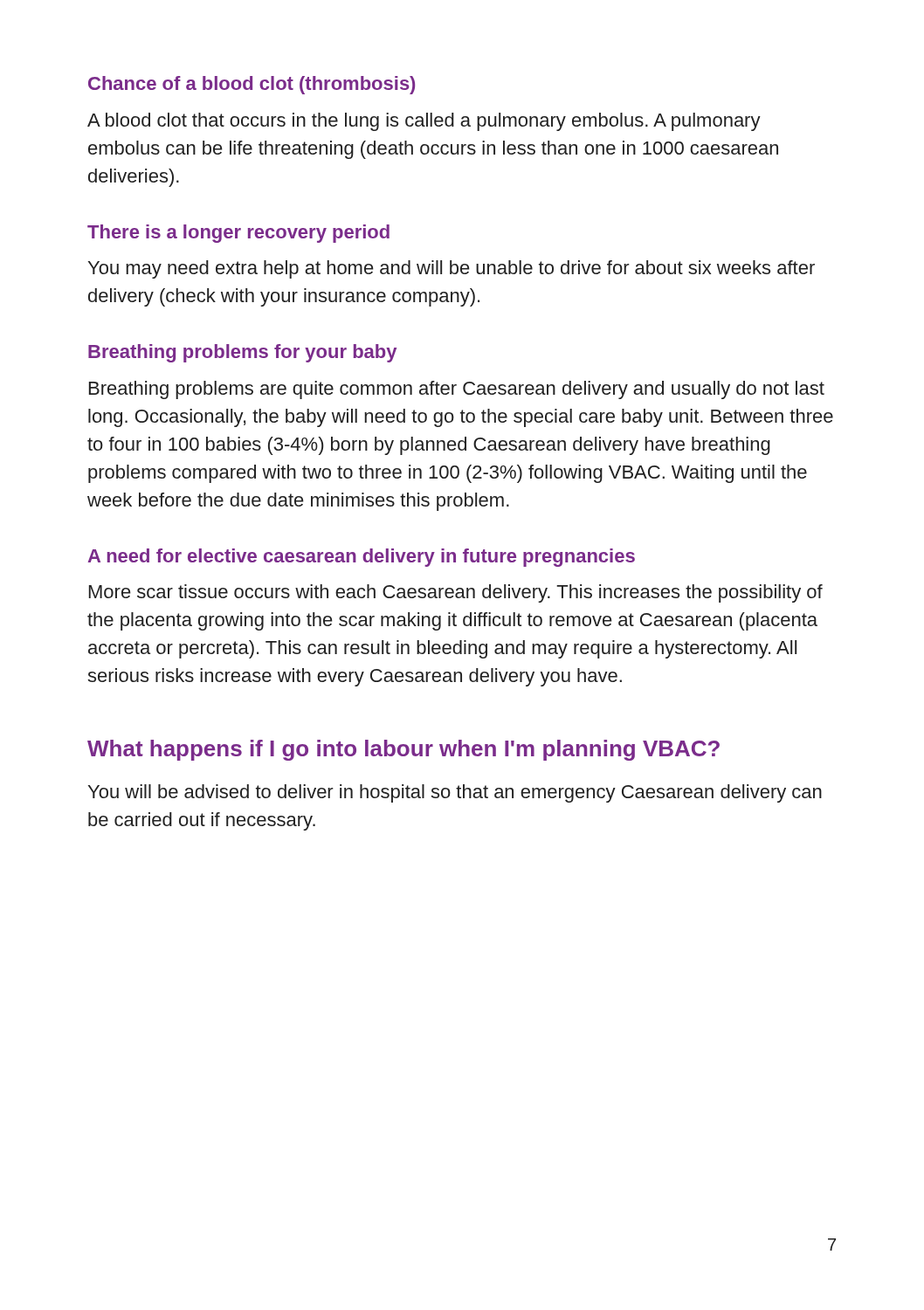Where is the section header that starts "Chance of a"?

252,85
